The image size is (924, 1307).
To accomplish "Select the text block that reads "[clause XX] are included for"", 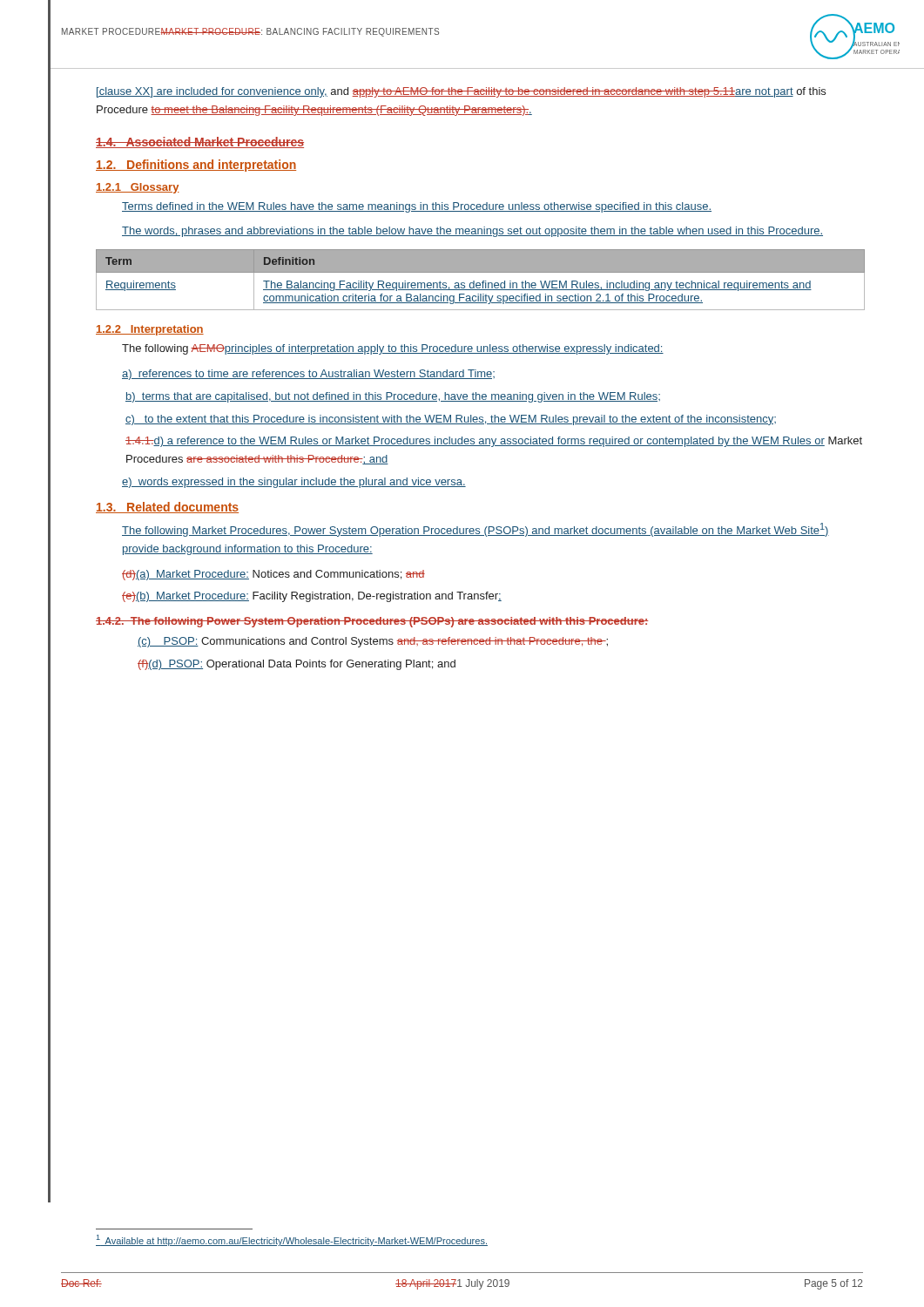I will (461, 100).
